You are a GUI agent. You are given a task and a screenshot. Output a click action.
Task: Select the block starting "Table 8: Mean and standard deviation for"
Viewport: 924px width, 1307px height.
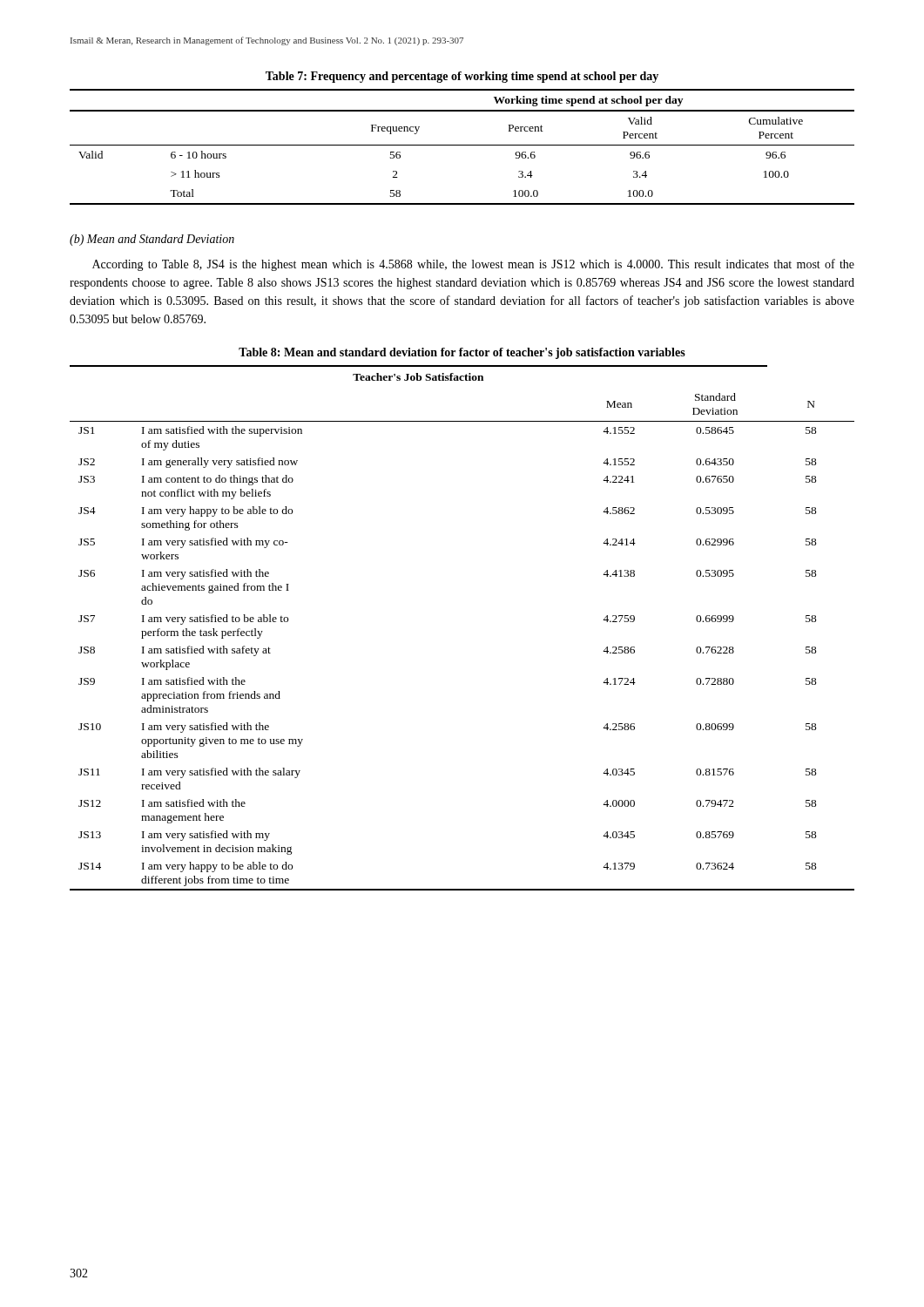[462, 352]
